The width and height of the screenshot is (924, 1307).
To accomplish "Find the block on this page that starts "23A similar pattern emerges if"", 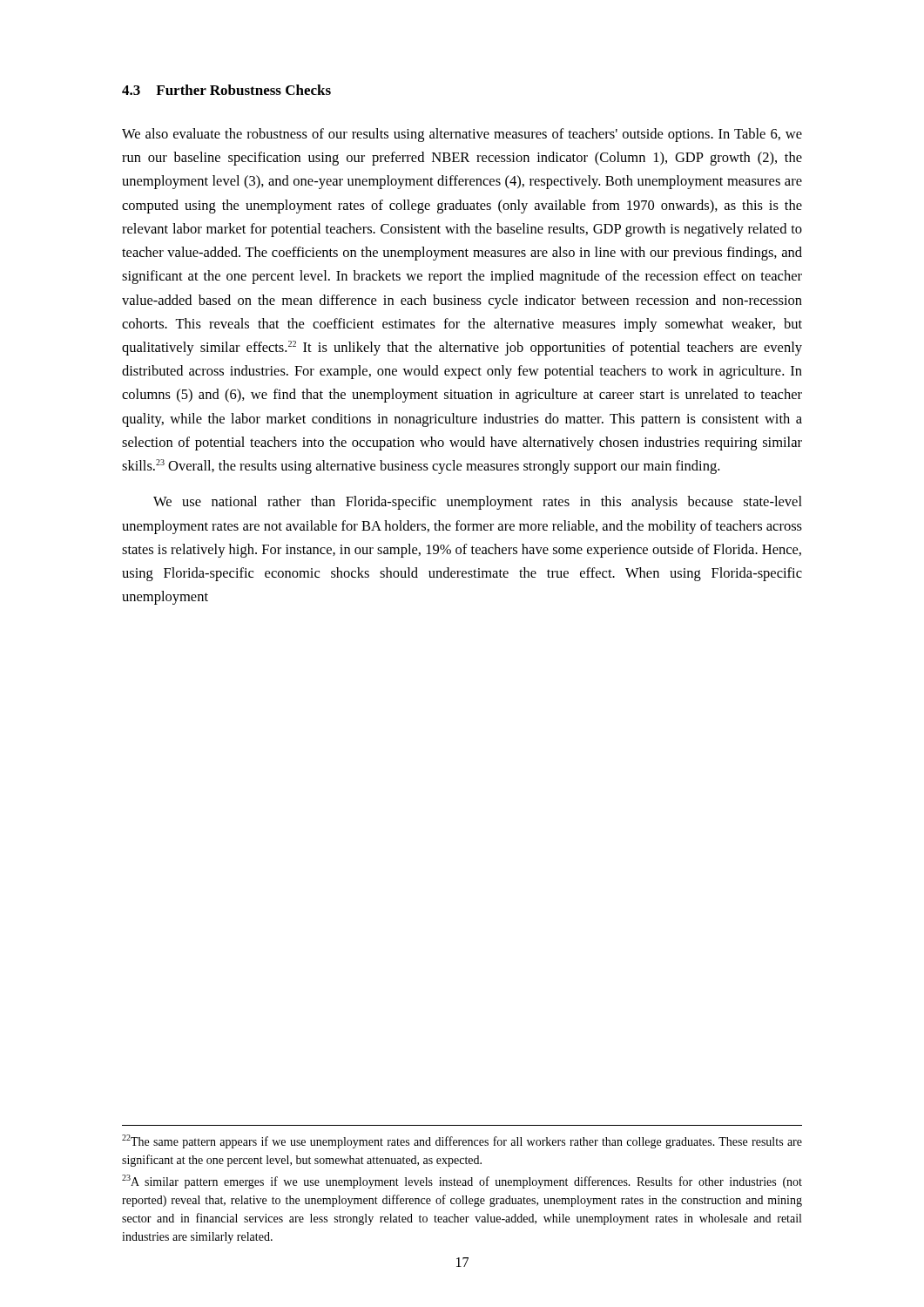I will (x=462, y=1208).
